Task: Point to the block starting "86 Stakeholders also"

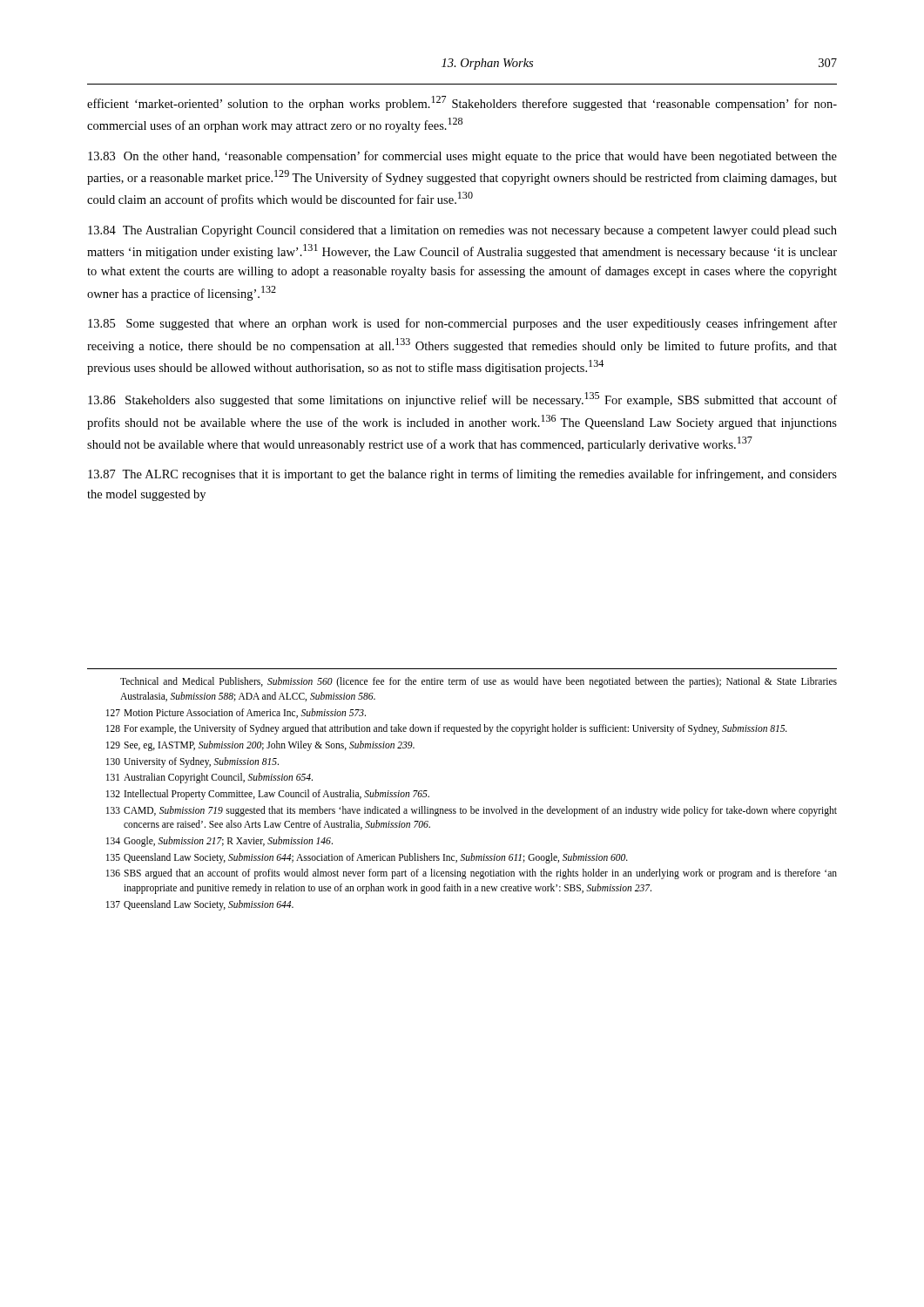Action: pyautogui.click(x=462, y=420)
